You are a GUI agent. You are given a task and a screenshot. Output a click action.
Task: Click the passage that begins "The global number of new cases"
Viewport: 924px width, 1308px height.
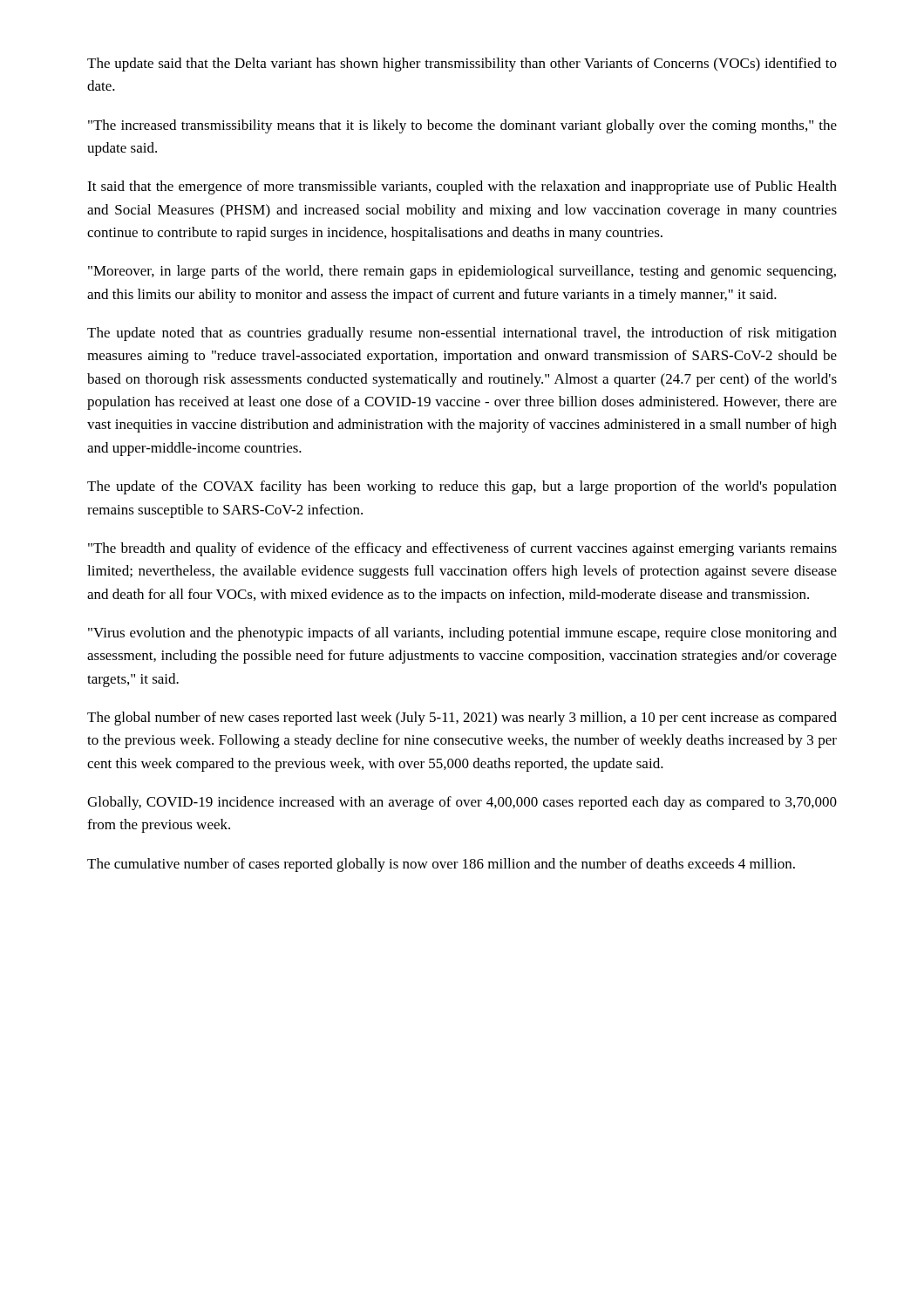tap(462, 740)
